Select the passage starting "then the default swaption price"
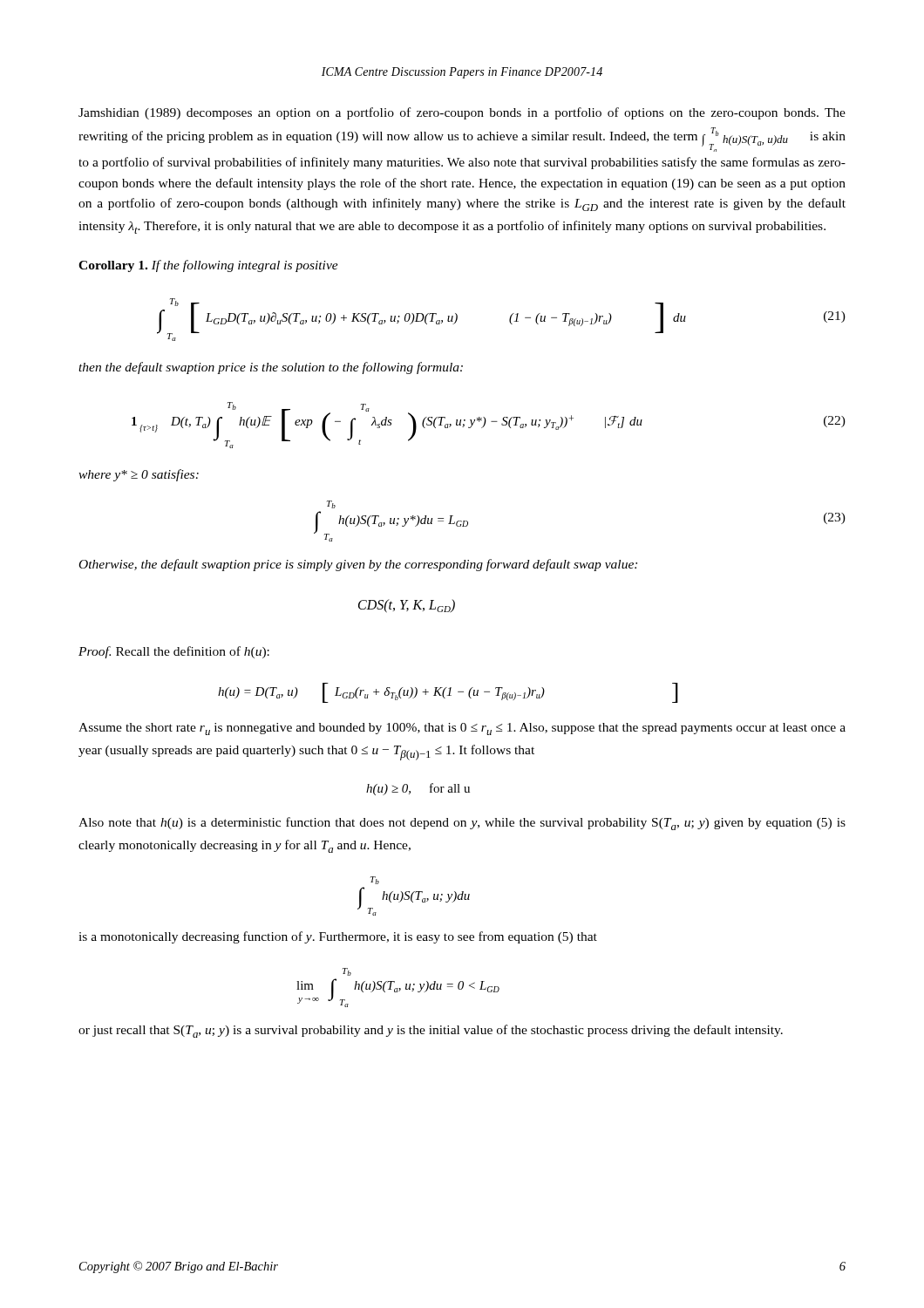Screen dimensions: 1308x924 pyautogui.click(x=271, y=367)
